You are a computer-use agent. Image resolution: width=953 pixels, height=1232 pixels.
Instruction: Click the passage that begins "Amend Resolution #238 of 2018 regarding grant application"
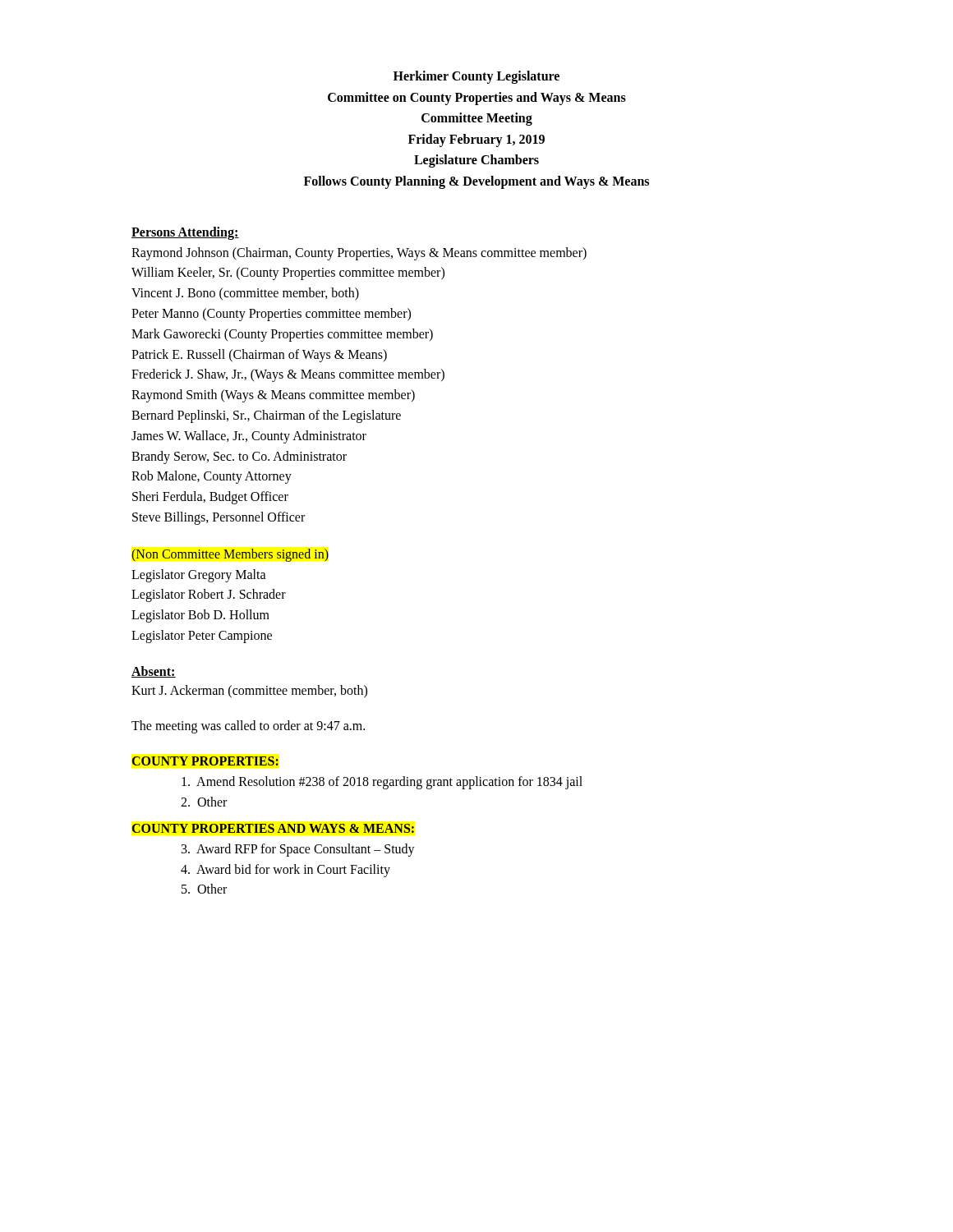pos(382,782)
